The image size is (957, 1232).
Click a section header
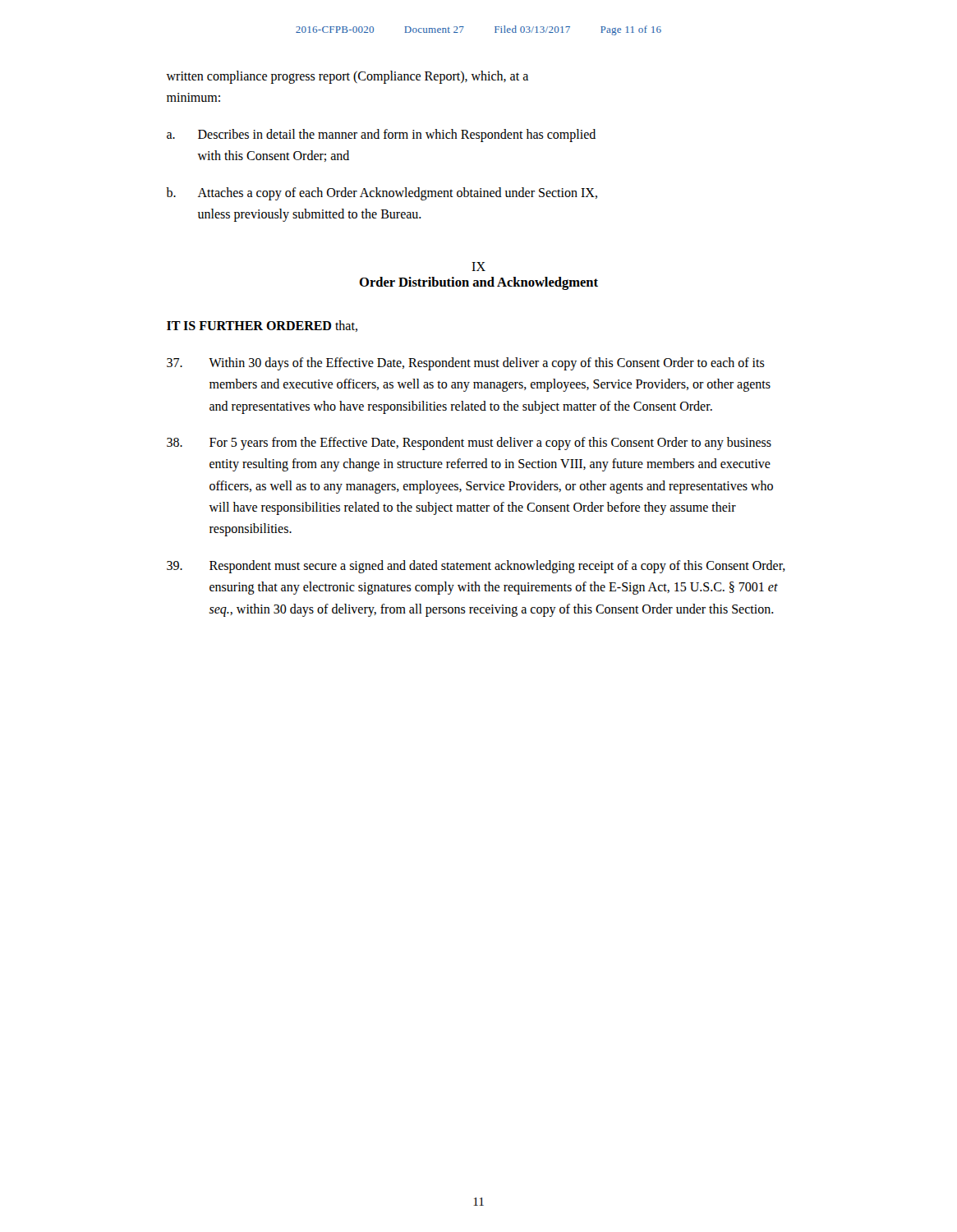(478, 275)
